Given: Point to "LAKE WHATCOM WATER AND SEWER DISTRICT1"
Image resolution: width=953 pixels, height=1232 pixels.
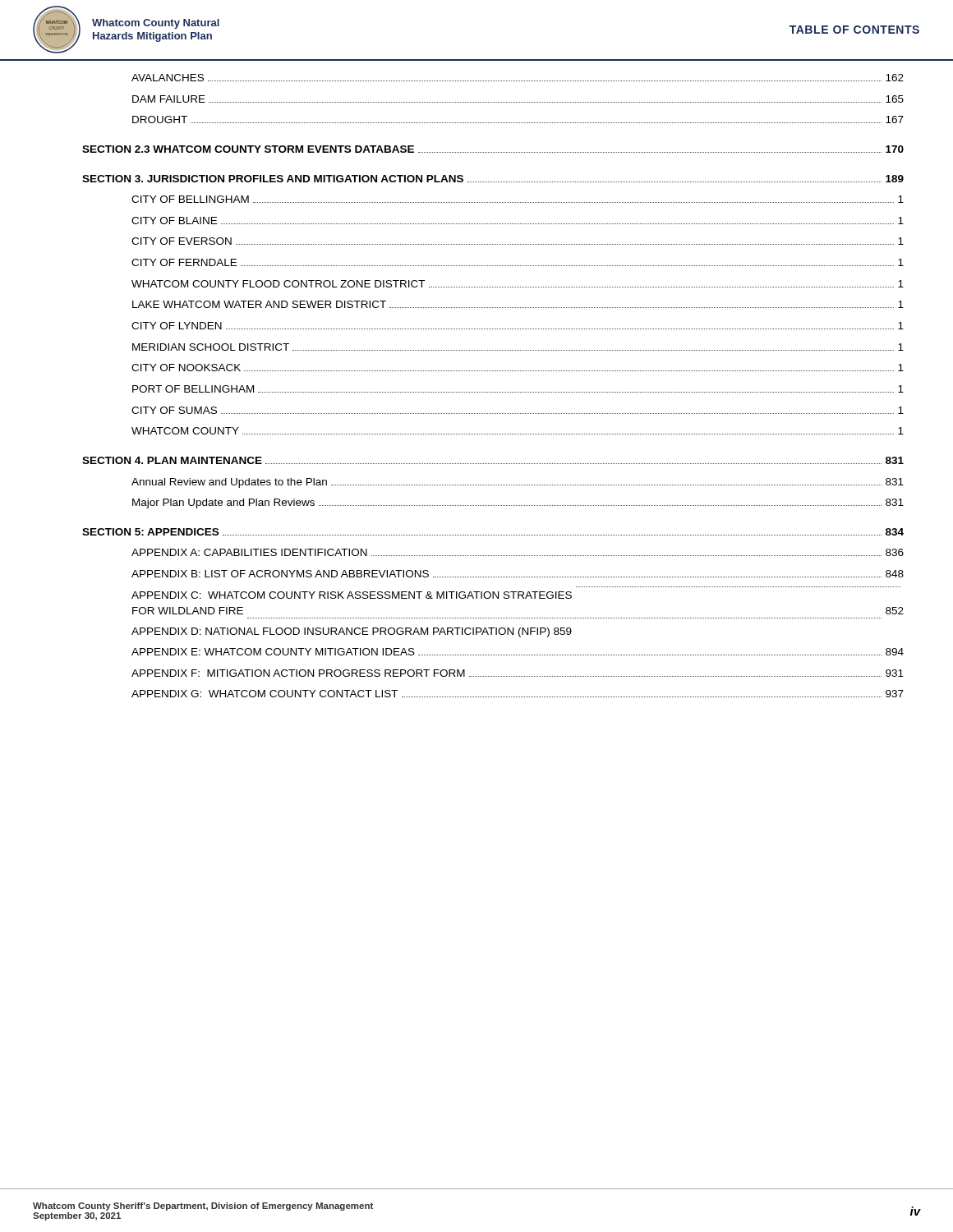Looking at the screenshot, I should (x=518, y=305).
